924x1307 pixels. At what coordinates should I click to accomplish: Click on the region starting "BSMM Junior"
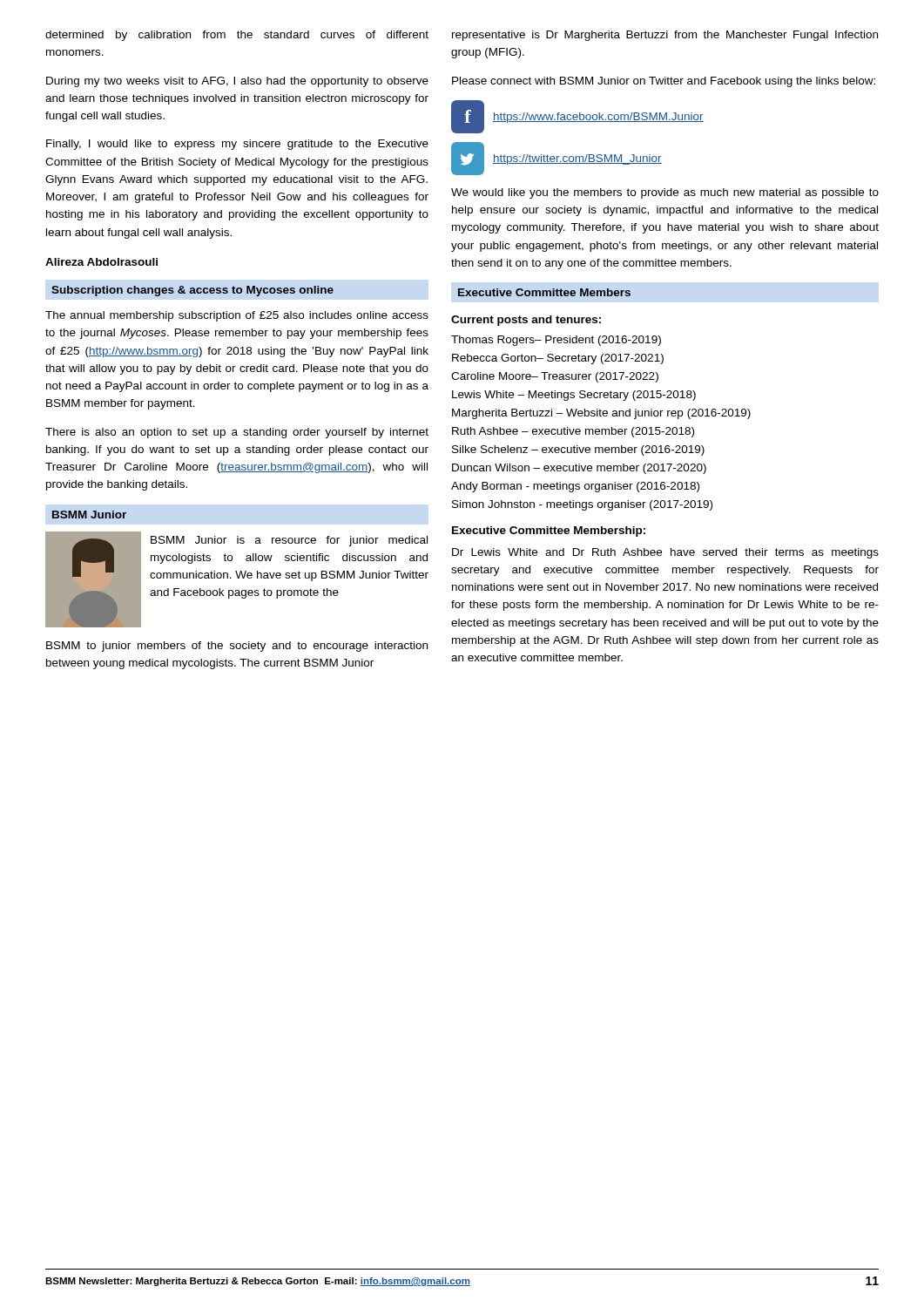click(x=89, y=514)
